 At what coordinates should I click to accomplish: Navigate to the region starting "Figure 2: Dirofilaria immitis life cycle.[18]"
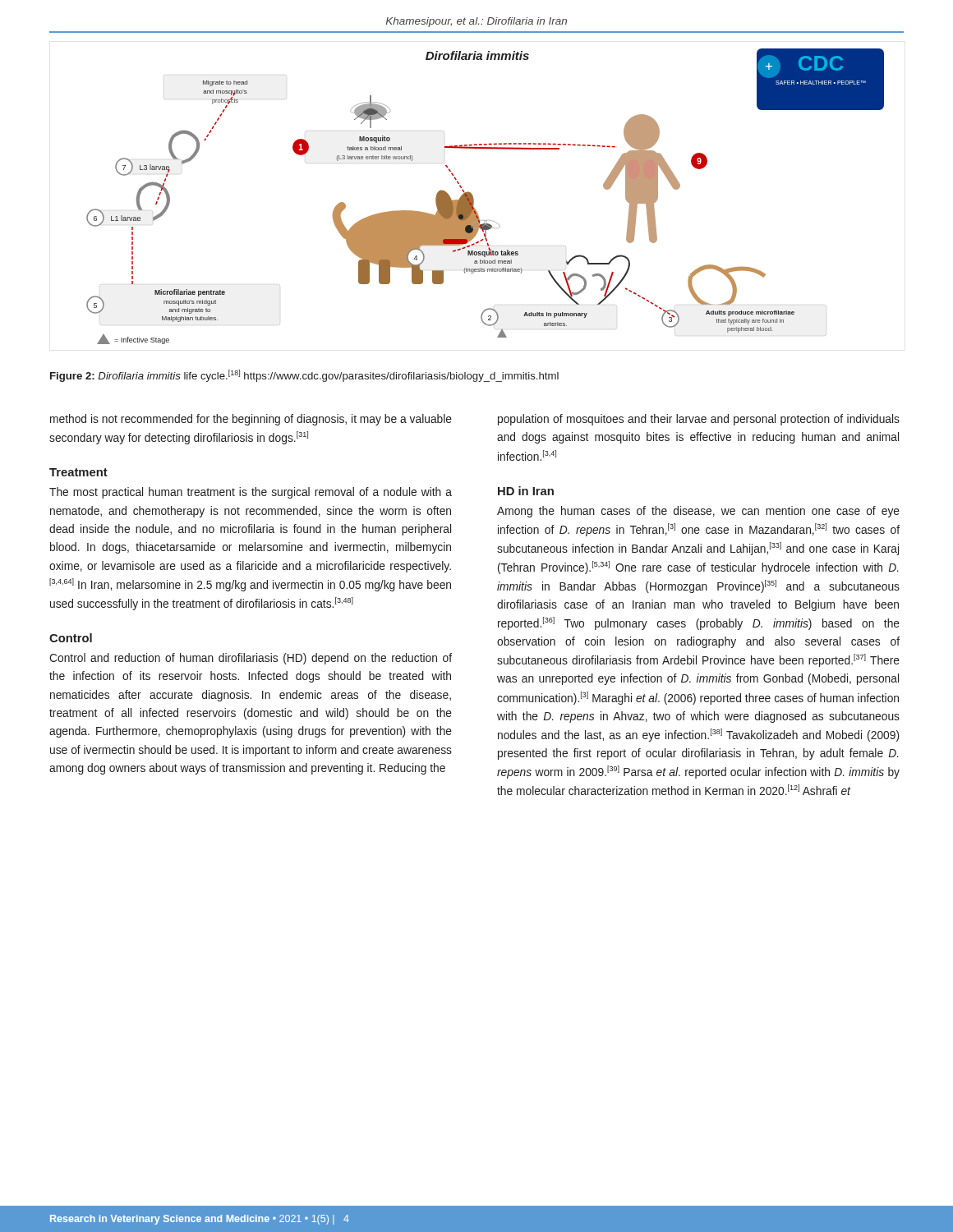304,376
